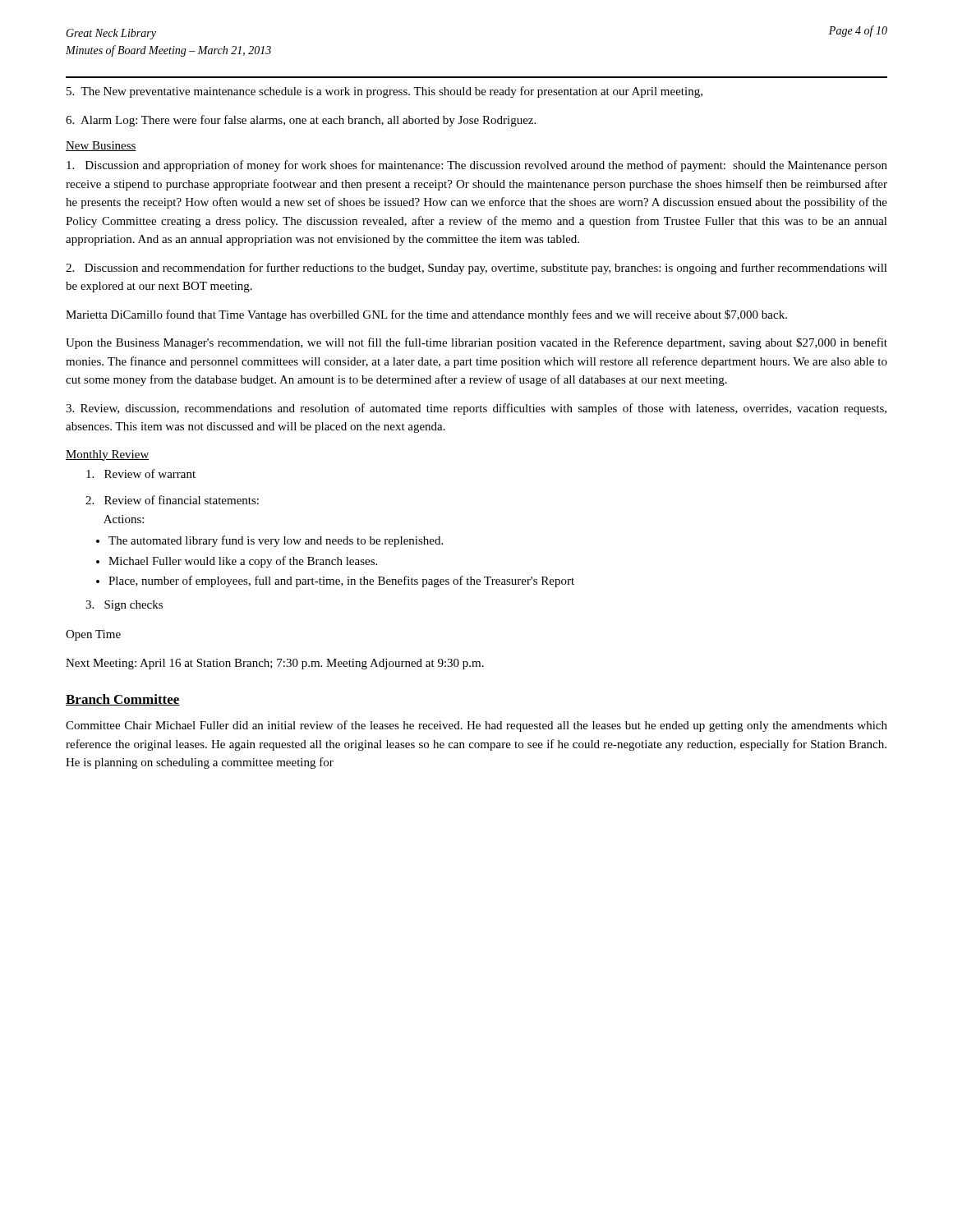Point to the passage starting "Monthly Review"

[107, 454]
